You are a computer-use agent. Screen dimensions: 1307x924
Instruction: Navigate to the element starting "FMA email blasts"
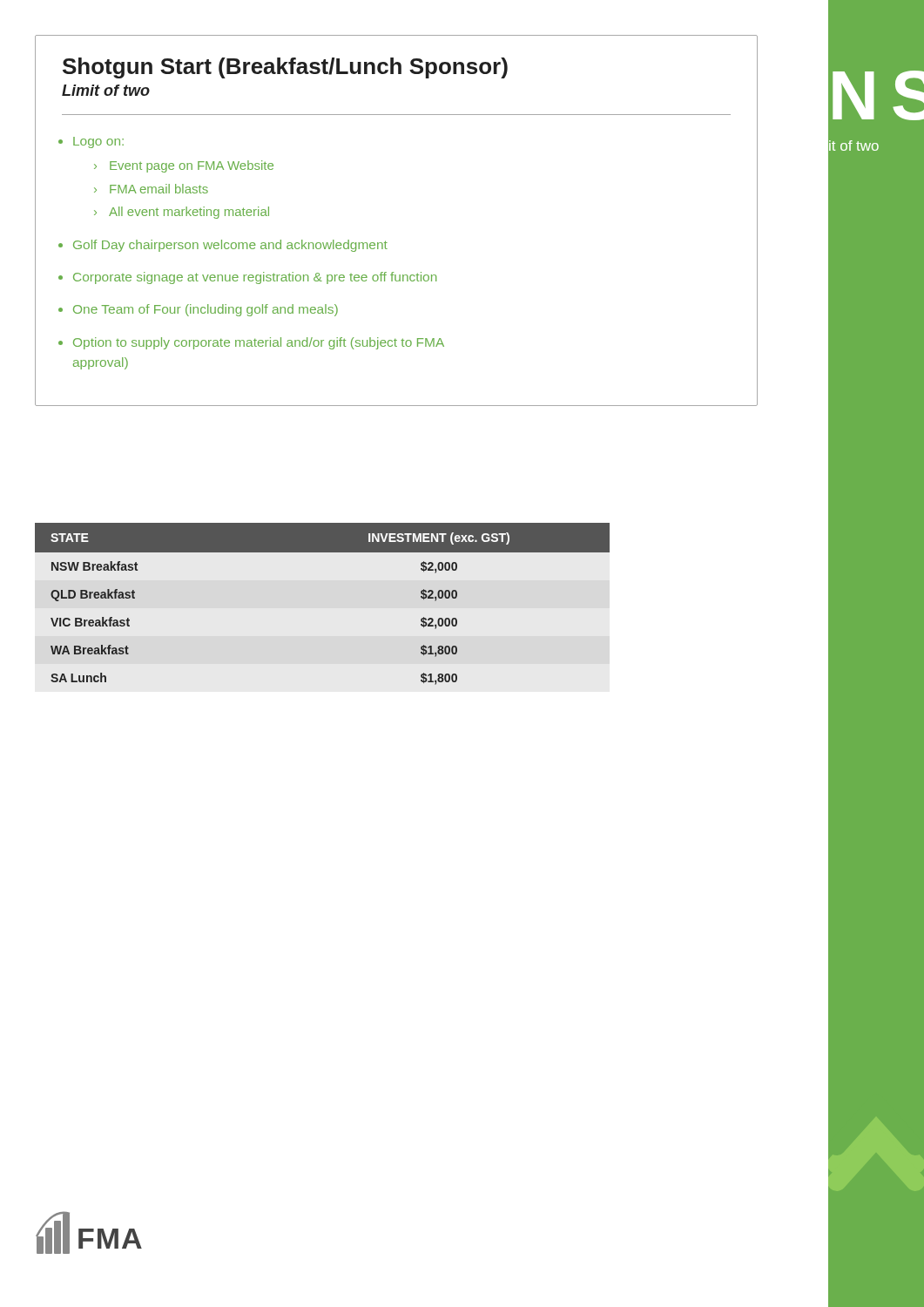[159, 189]
